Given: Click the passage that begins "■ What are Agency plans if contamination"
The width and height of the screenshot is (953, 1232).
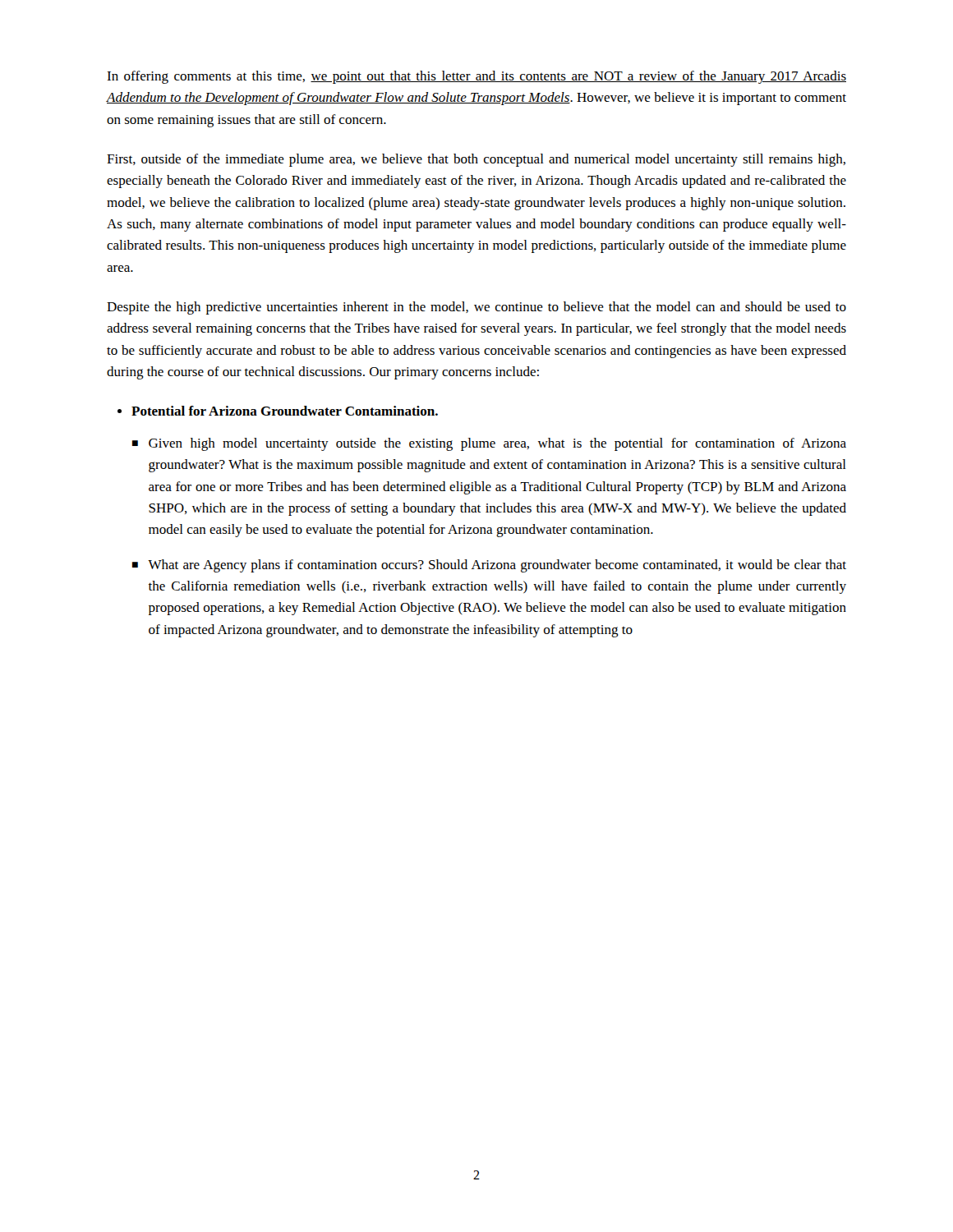Looking at the screenshot, I should (x=489, y=597).
